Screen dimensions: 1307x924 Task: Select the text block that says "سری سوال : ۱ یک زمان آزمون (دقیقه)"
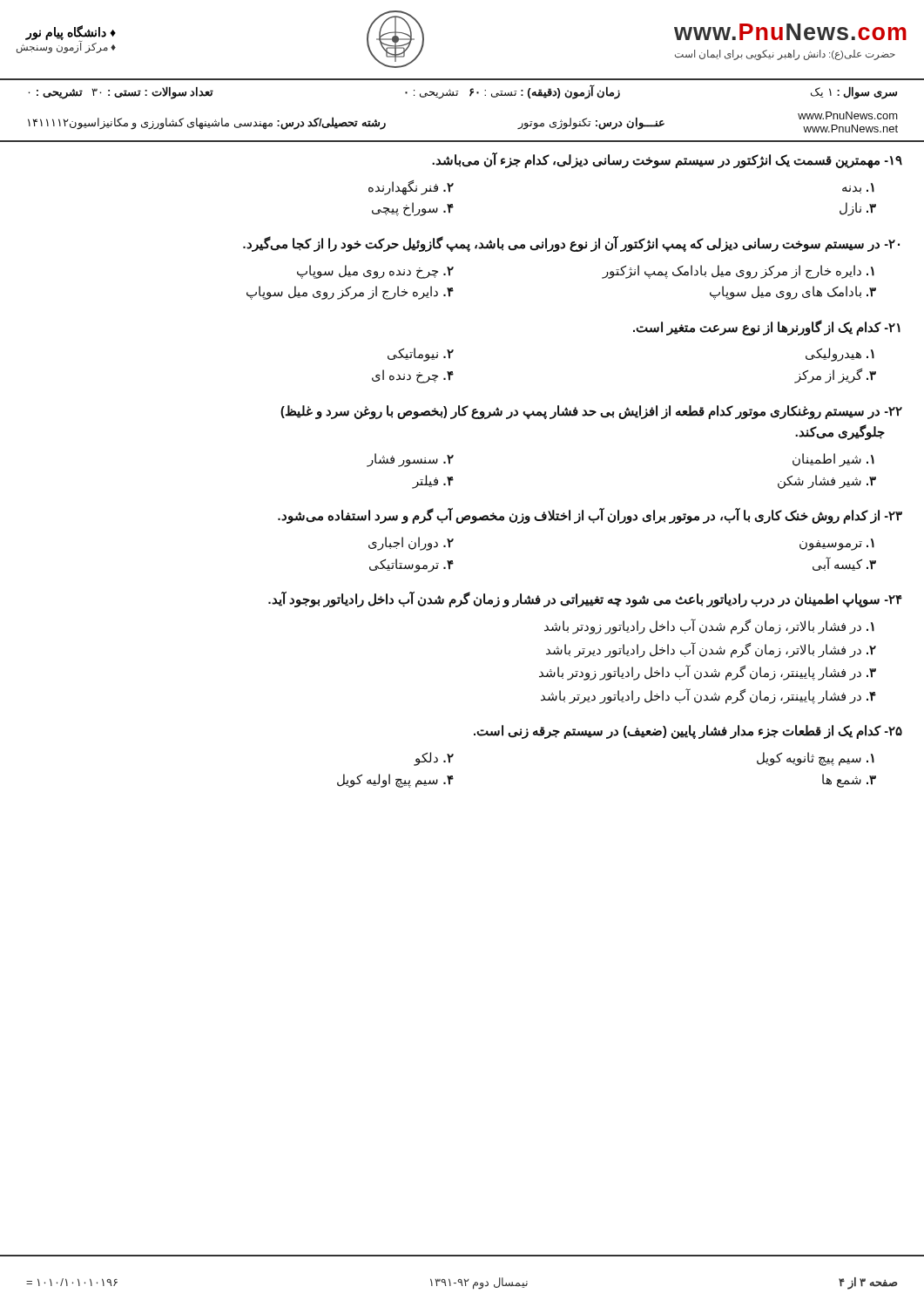[462, 92]
